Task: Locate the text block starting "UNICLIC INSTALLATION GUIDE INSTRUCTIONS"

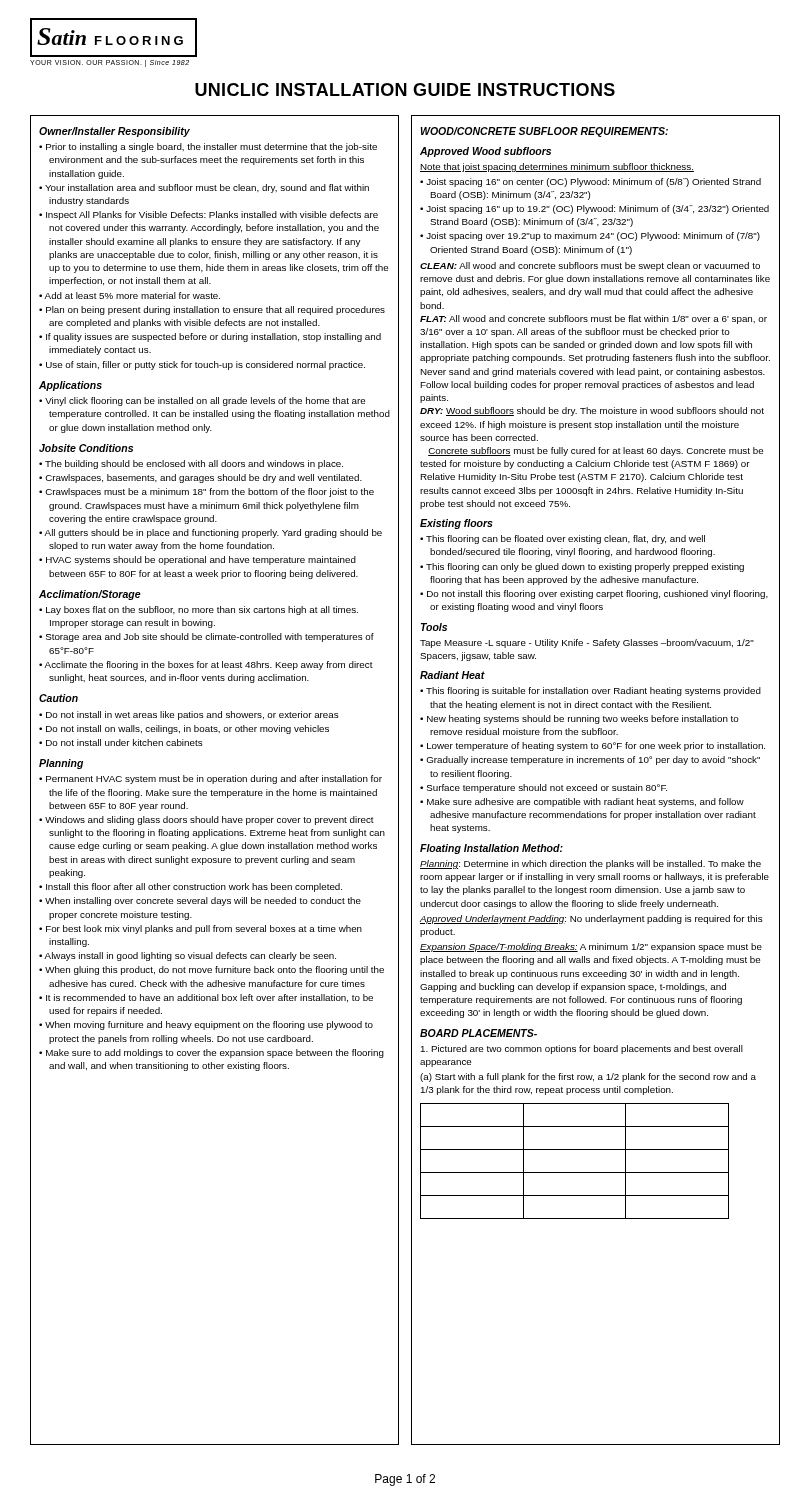Action: 405,90
